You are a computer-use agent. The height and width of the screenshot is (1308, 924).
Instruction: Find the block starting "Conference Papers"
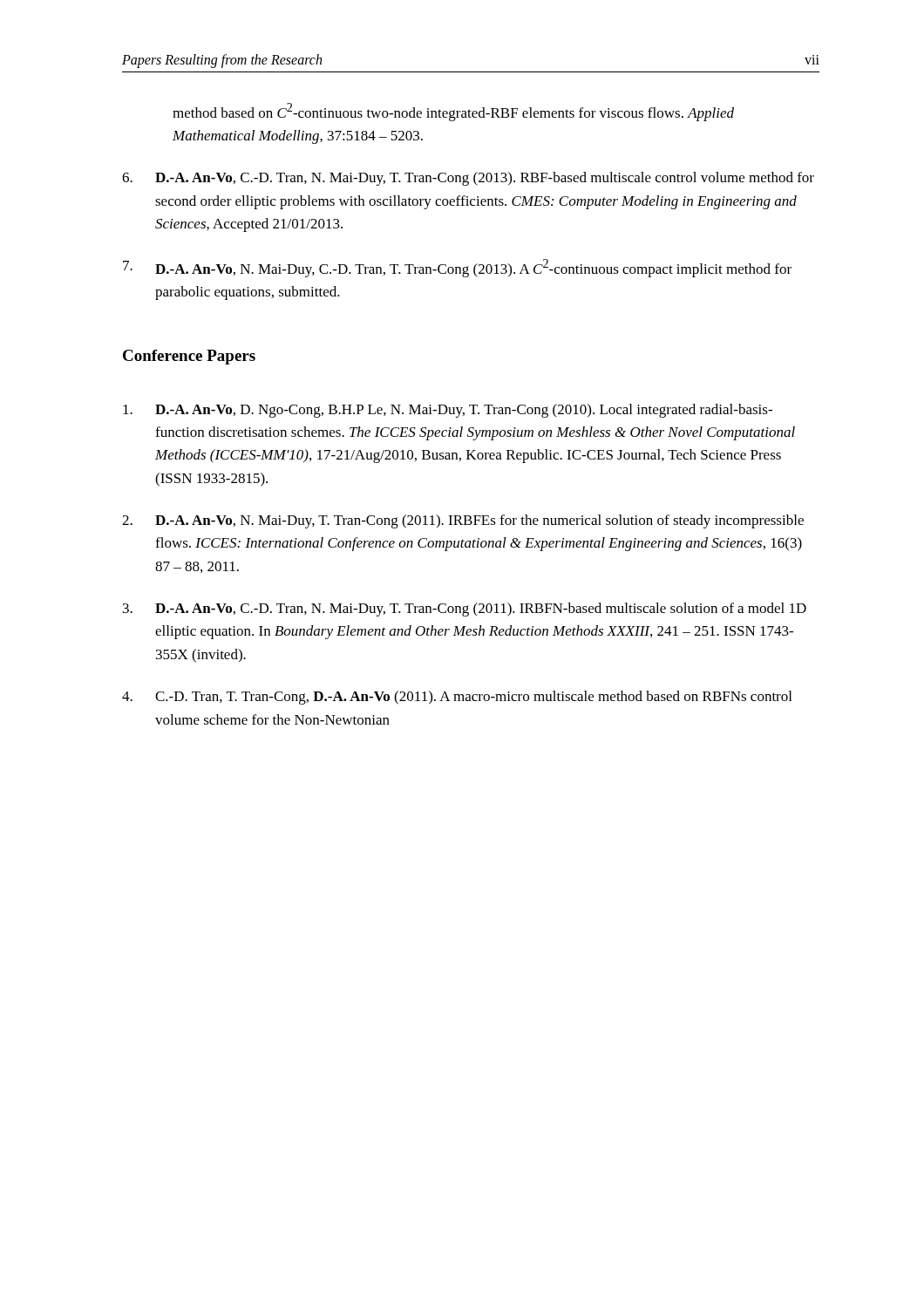point(189,355)
